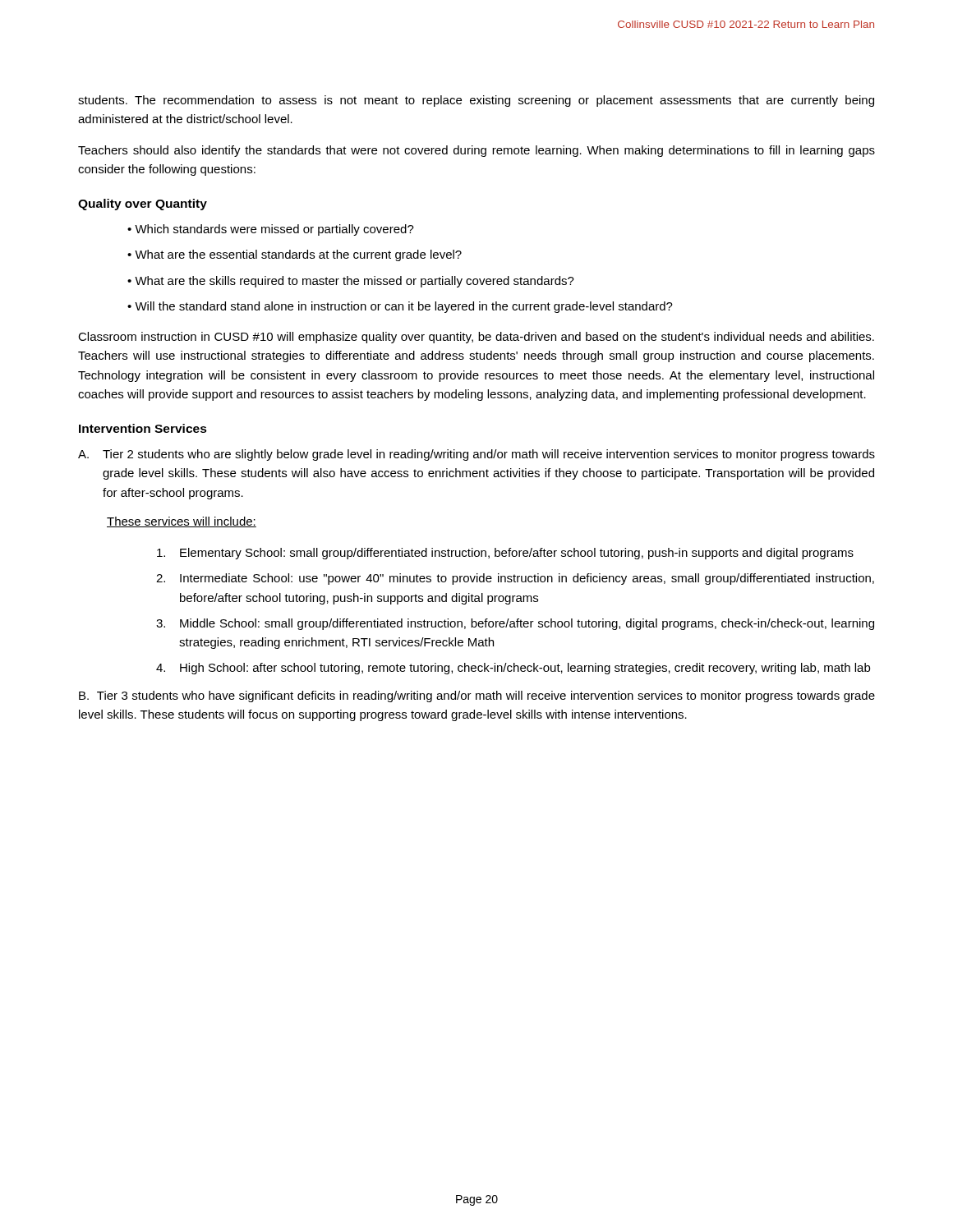Find "Quality over Quantity" on this page
The width and height of the screenshot is (953, 1232).
pyautogui.click(x=142, y=203)
